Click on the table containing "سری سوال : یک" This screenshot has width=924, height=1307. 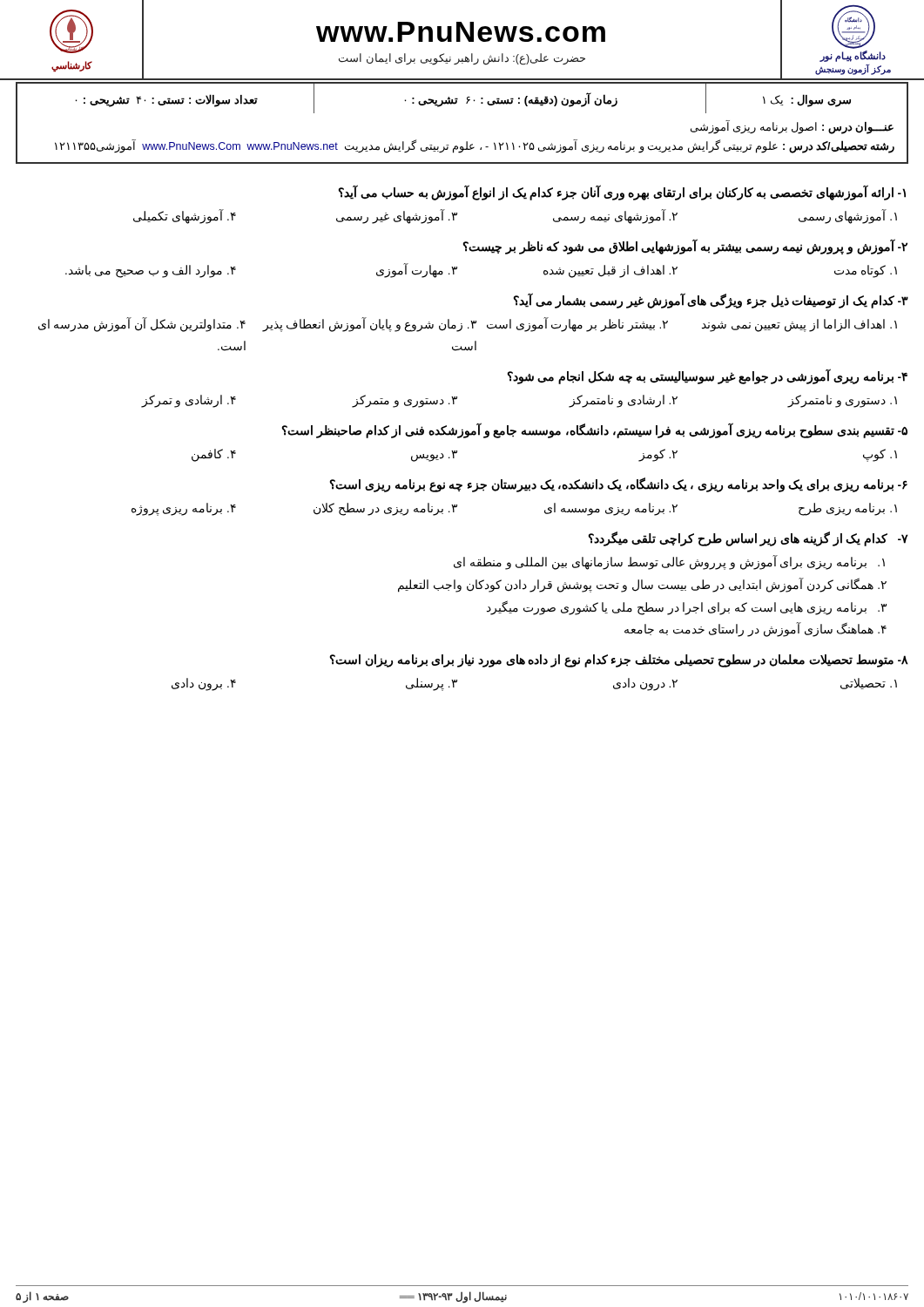click(x=462, y=99)
